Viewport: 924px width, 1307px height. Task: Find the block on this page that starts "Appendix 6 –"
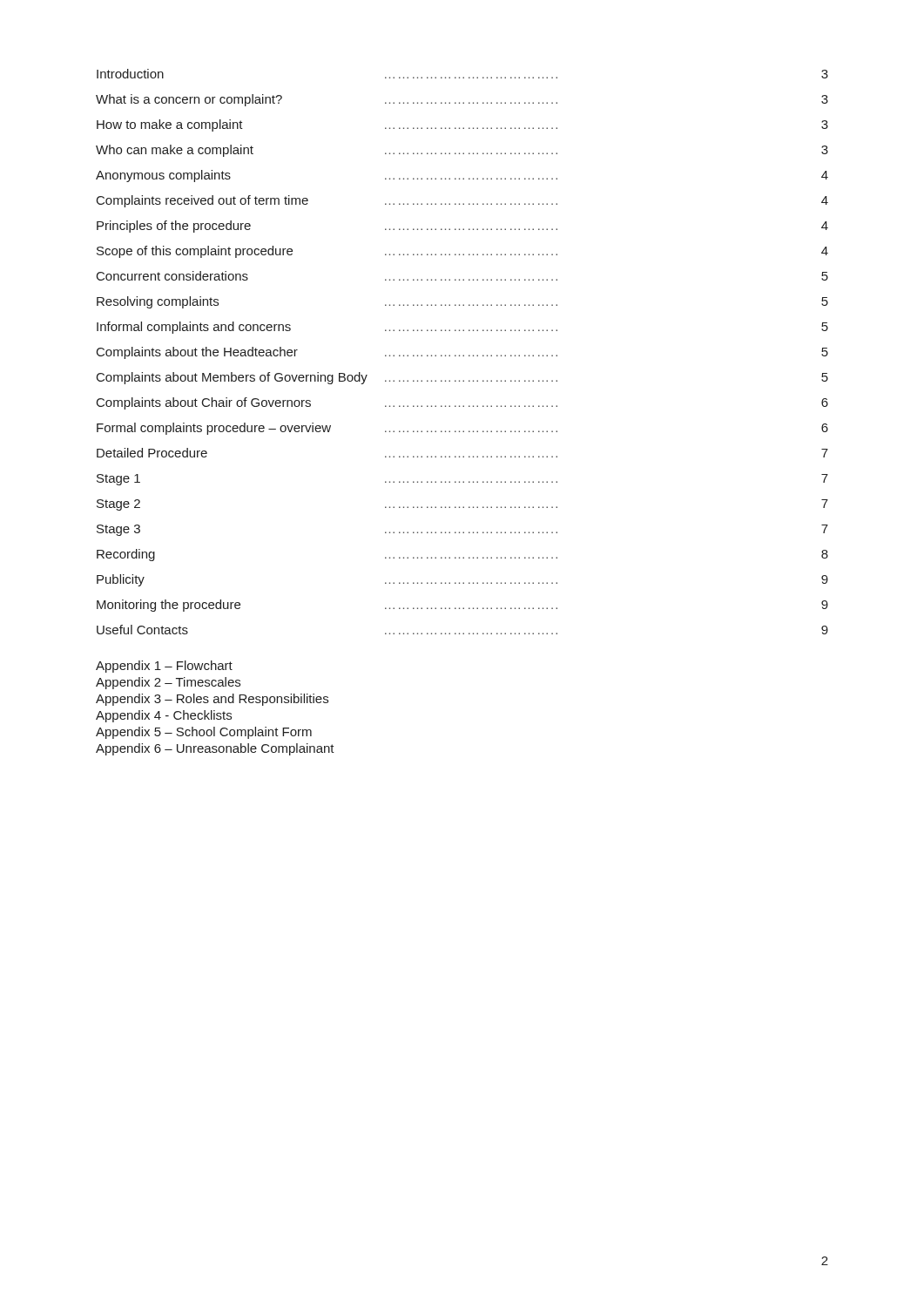[215, 748]
